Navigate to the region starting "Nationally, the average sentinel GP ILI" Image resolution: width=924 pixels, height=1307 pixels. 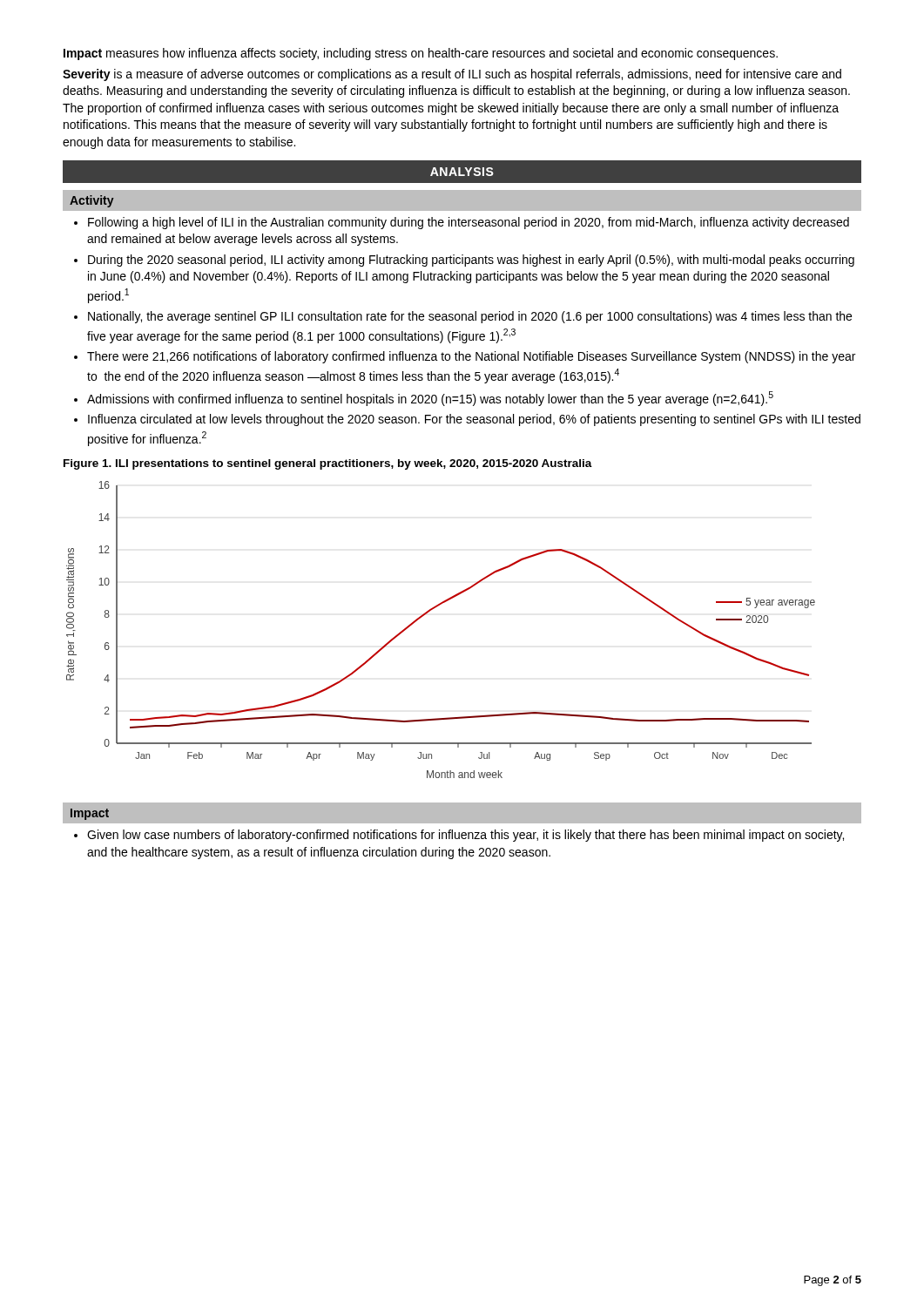coord(470,326)
